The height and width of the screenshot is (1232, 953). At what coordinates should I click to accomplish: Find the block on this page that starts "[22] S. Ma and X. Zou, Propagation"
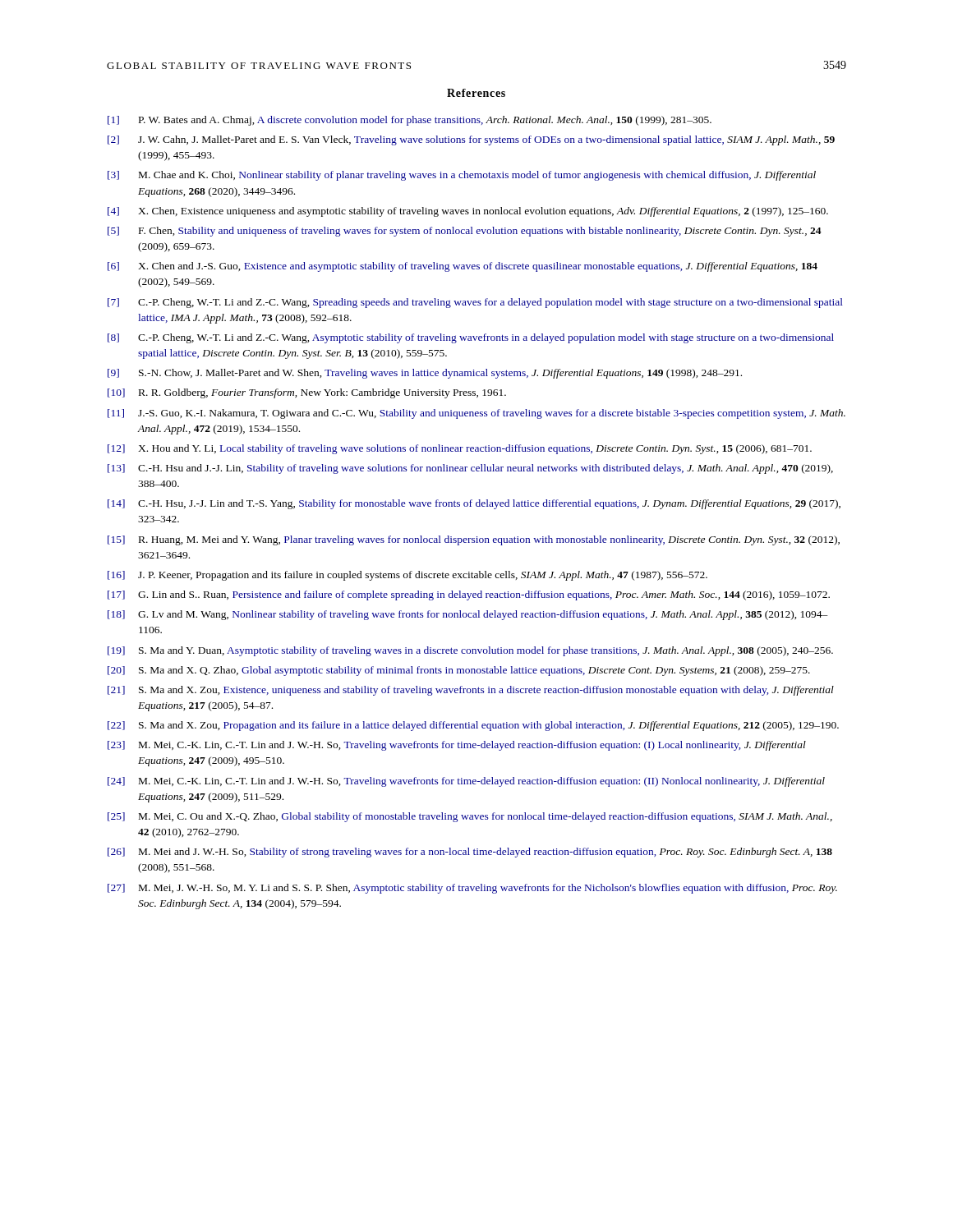pyautogui.click(x=476, y=725)
